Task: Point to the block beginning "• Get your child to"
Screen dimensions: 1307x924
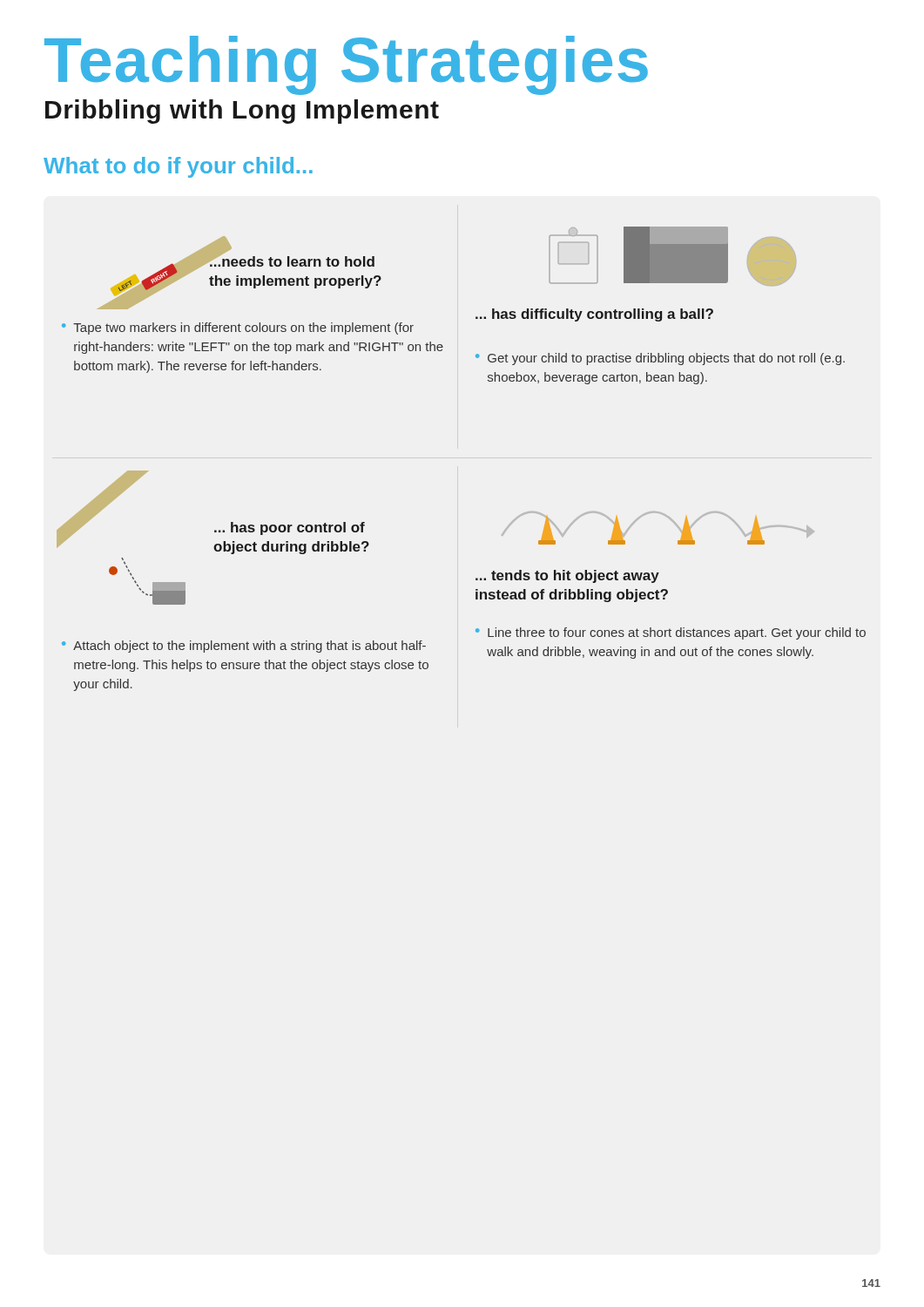Action: [x=671, y=368]
